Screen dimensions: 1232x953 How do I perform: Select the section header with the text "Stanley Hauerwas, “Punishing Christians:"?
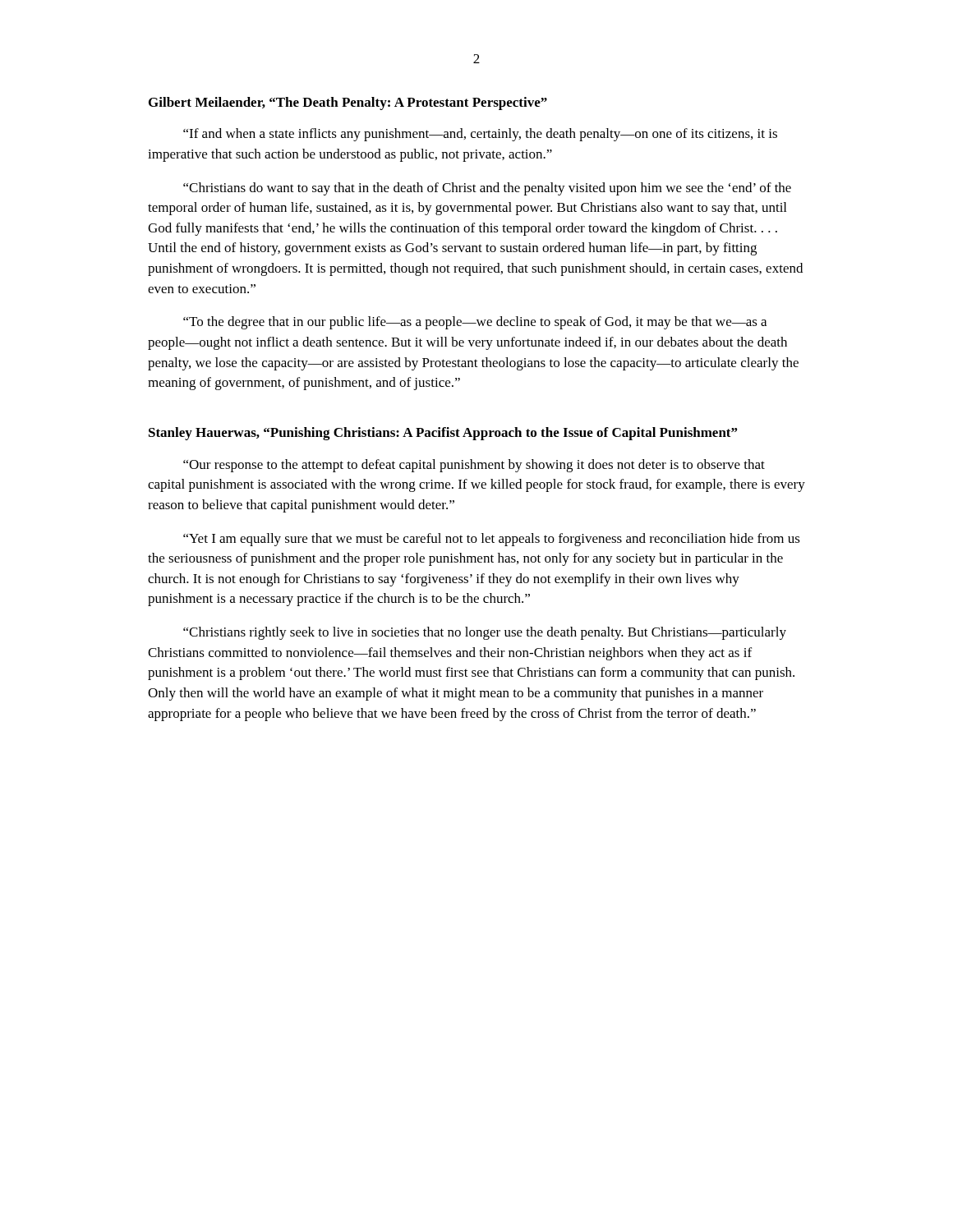tap(443, 432)
